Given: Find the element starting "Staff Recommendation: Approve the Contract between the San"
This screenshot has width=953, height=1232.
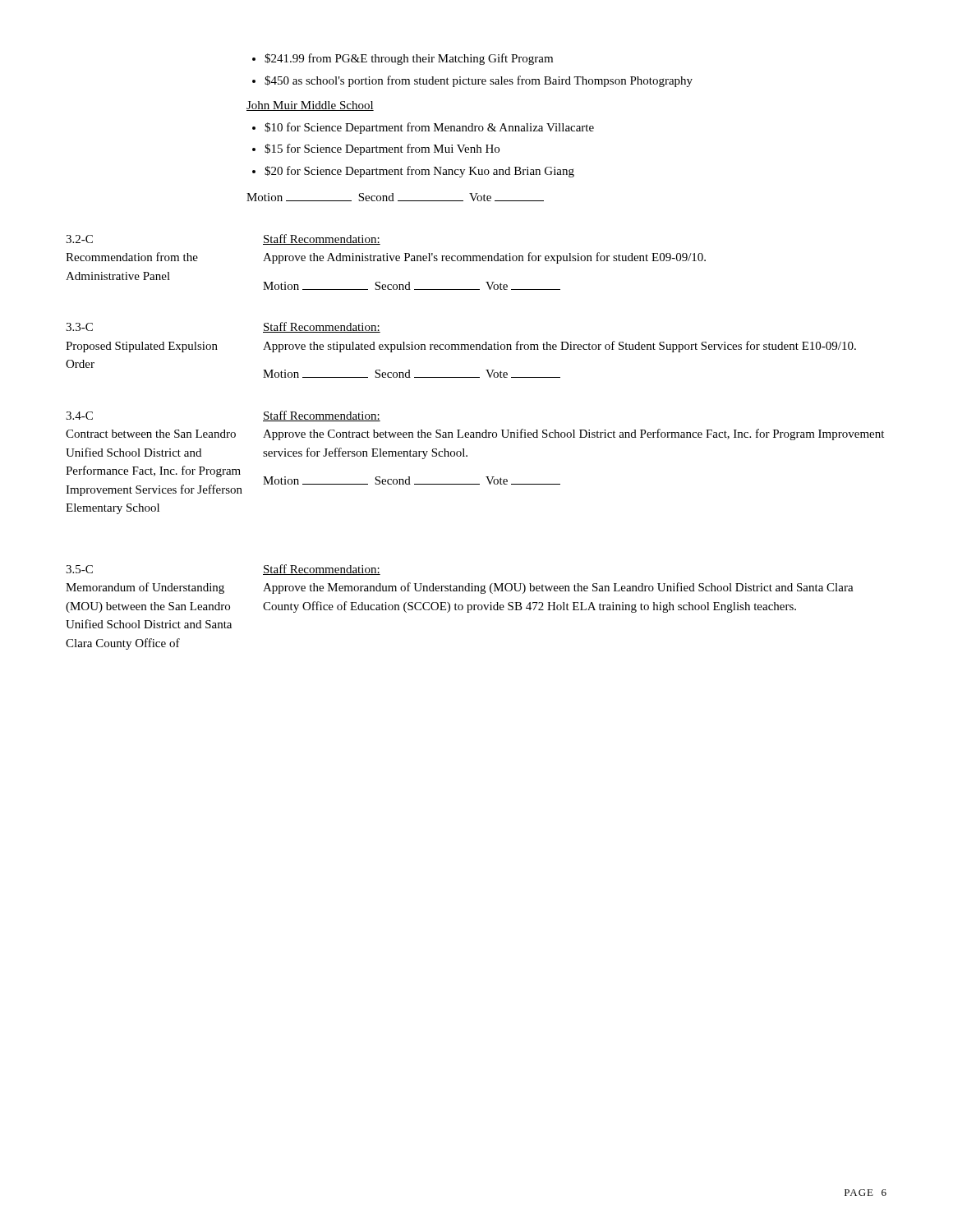Looking at the screenshot, I should [x=322, y=416].
